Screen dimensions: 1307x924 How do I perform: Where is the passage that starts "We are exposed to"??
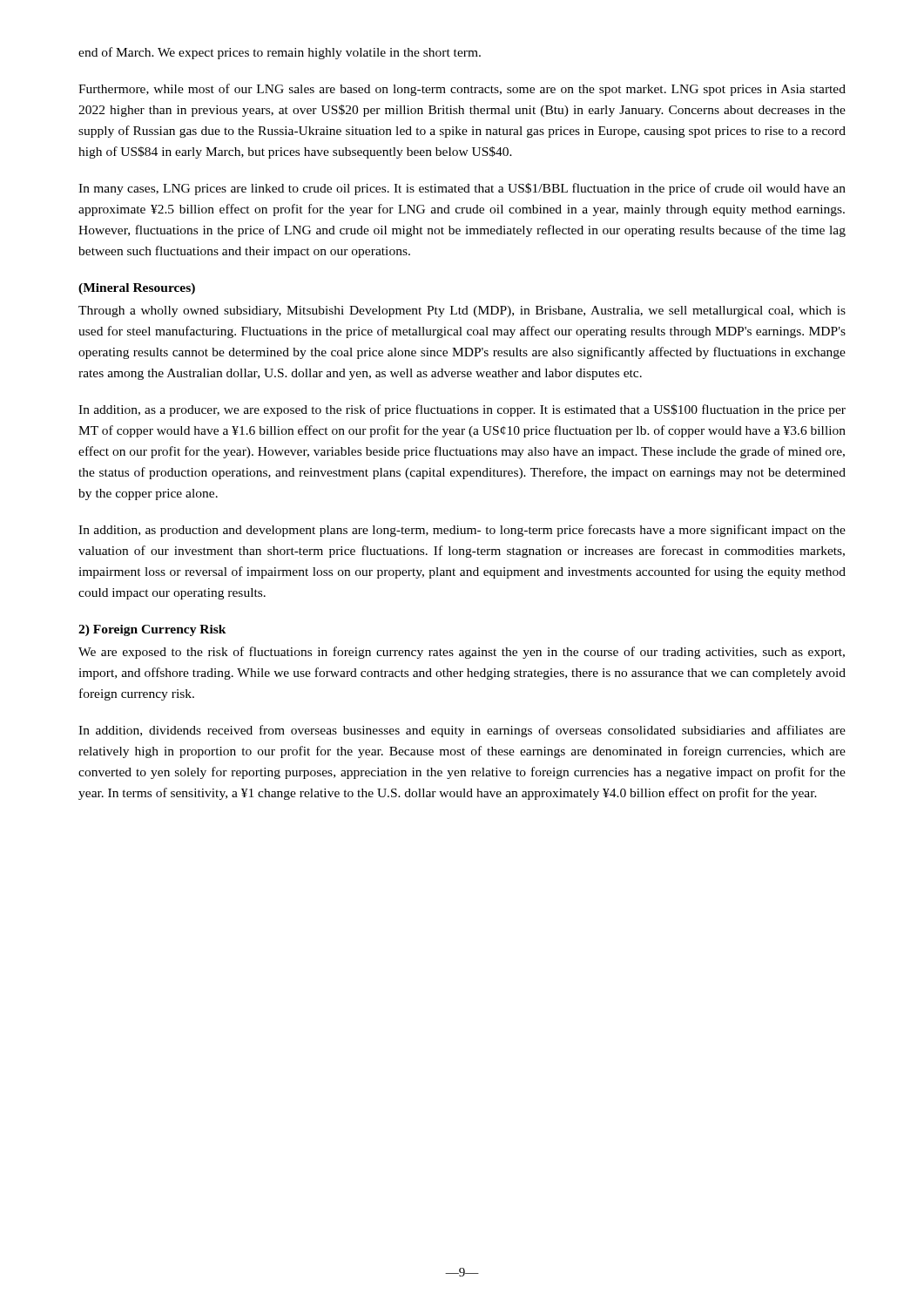click(462, 673)
